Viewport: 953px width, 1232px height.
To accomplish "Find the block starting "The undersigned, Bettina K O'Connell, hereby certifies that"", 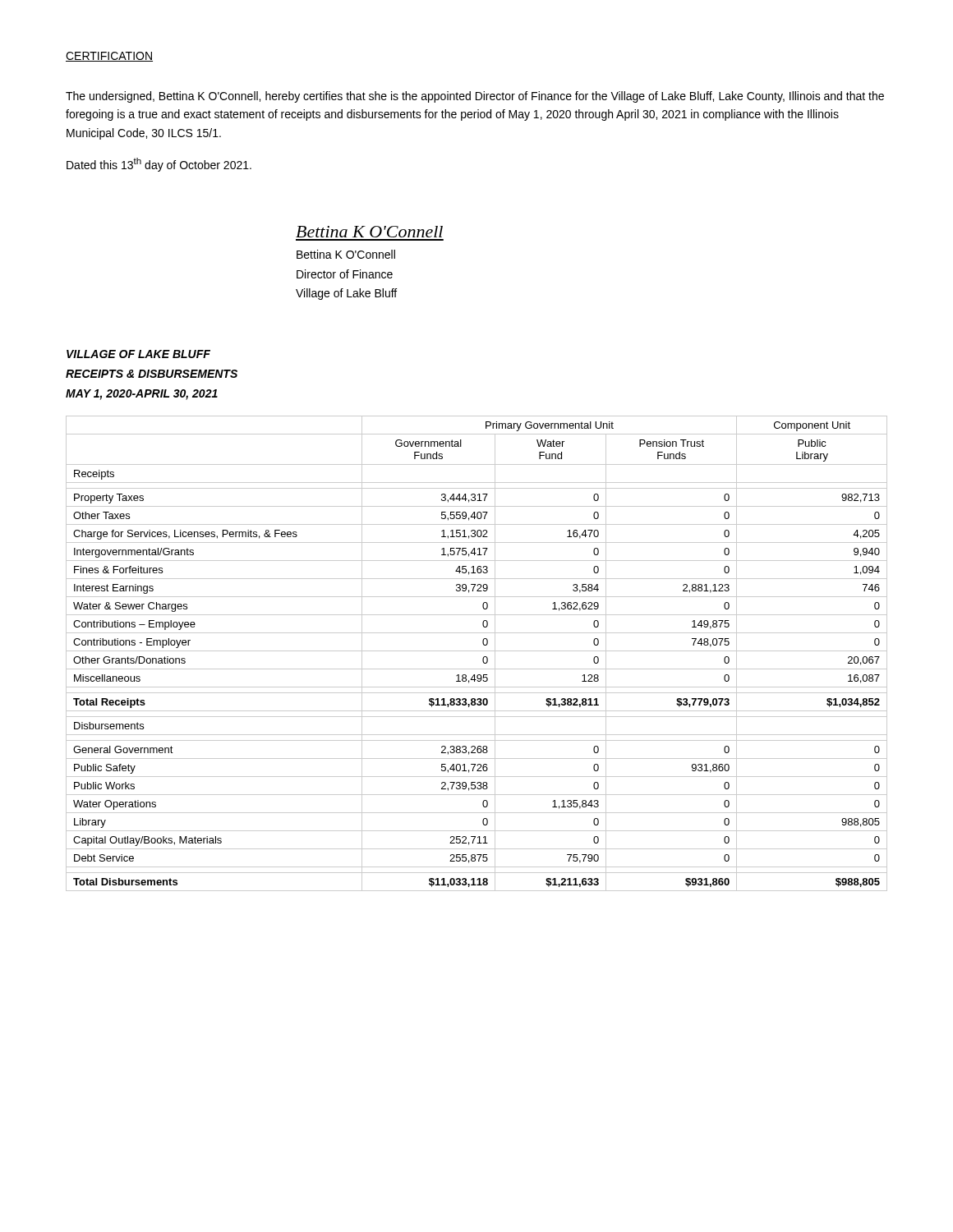I will pos(475,115).
